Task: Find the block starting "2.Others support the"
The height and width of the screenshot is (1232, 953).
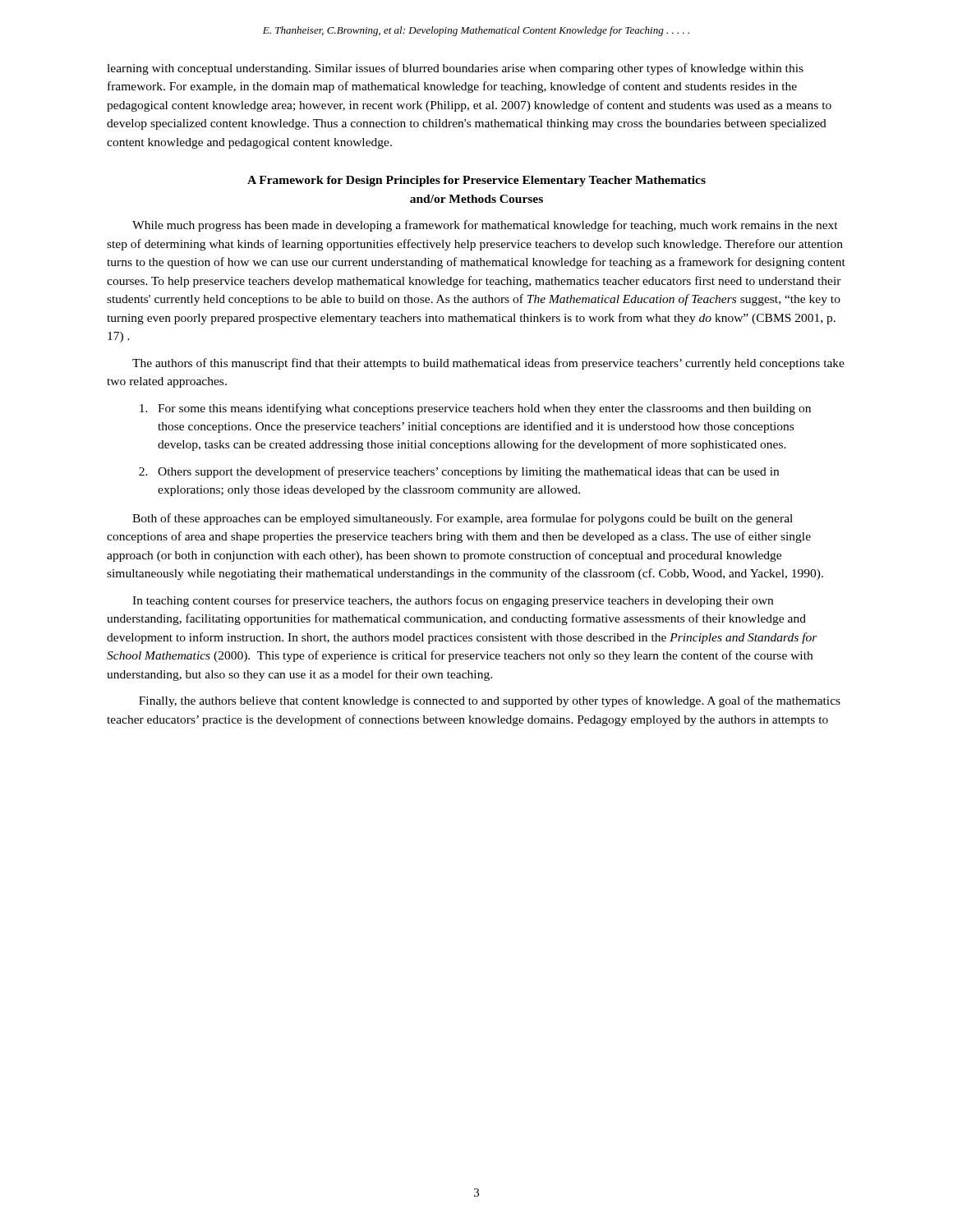Action: [x=488, y=481]
